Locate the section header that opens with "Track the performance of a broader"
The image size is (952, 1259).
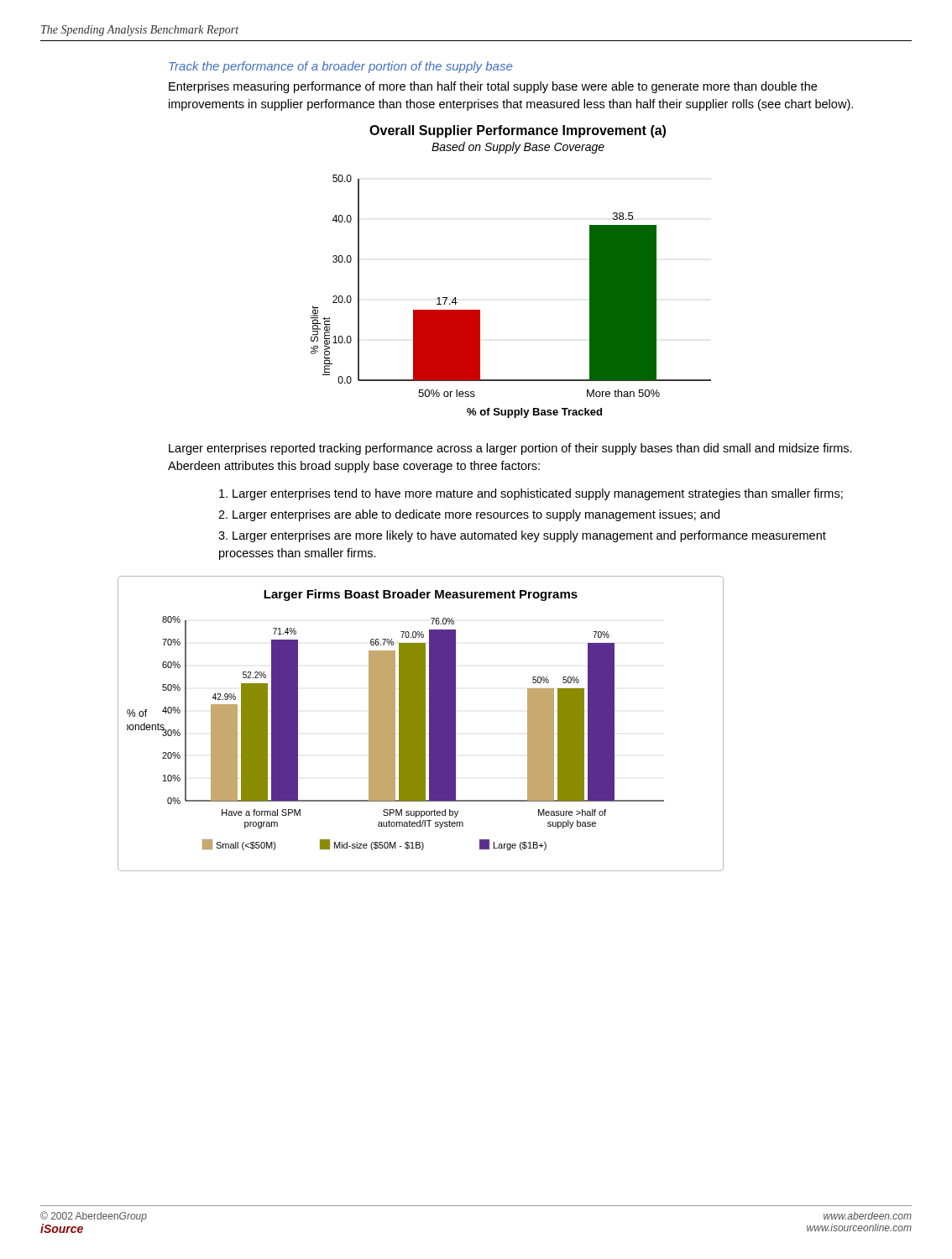coord(340,66)
